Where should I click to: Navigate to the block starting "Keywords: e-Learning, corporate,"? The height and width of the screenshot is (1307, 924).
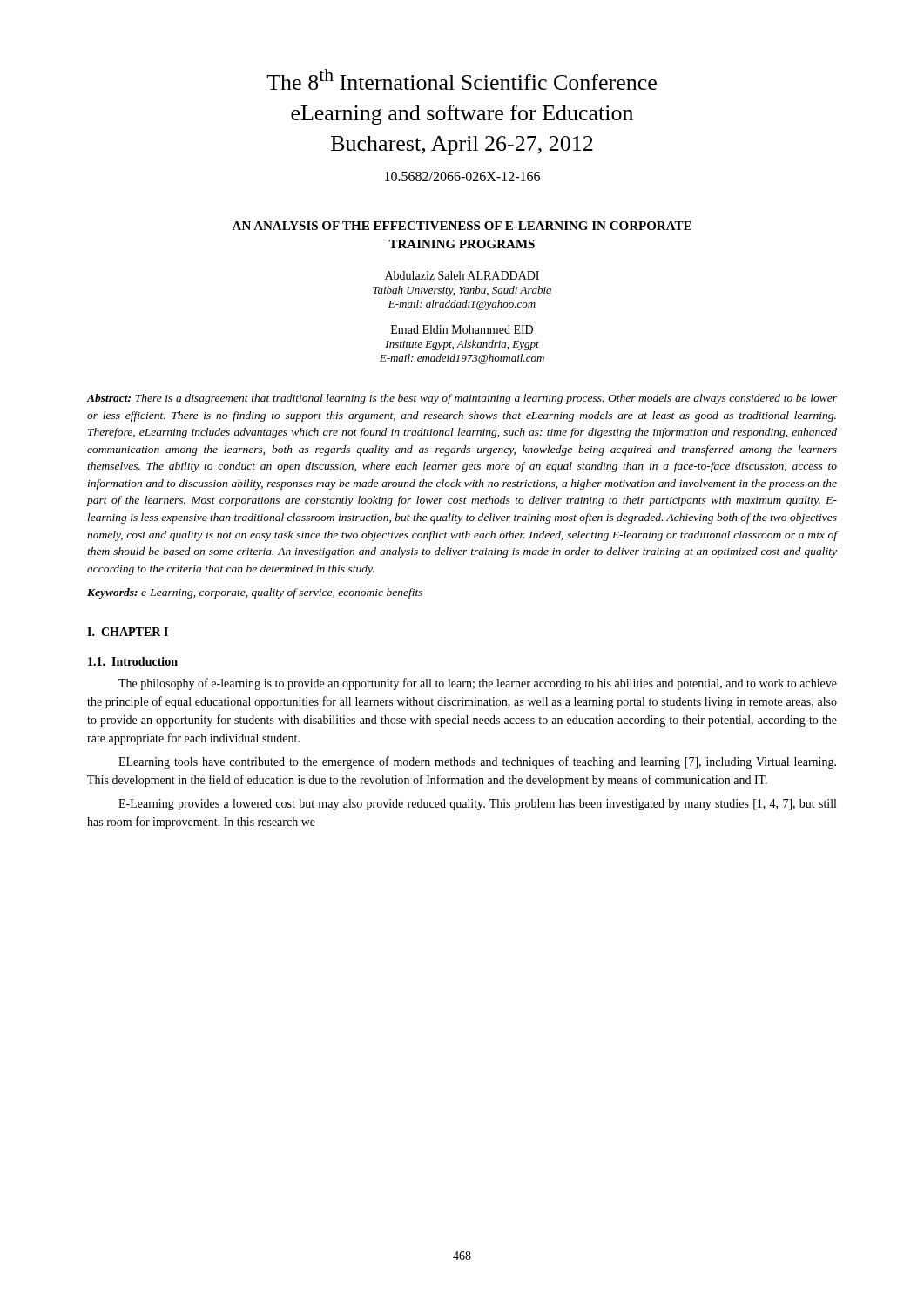pos(255,592)
